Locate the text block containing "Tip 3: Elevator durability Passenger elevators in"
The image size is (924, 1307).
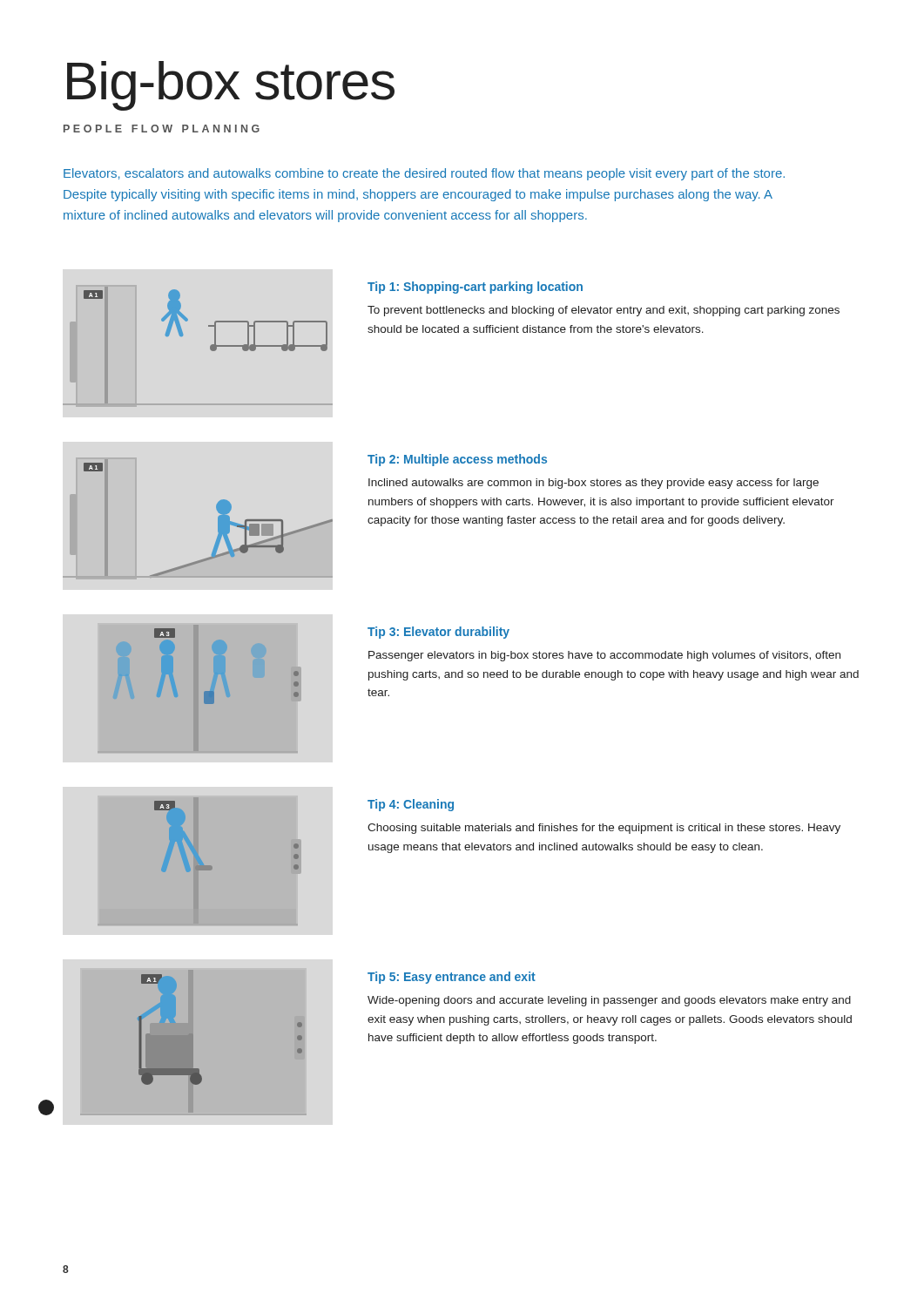point(616,663)
